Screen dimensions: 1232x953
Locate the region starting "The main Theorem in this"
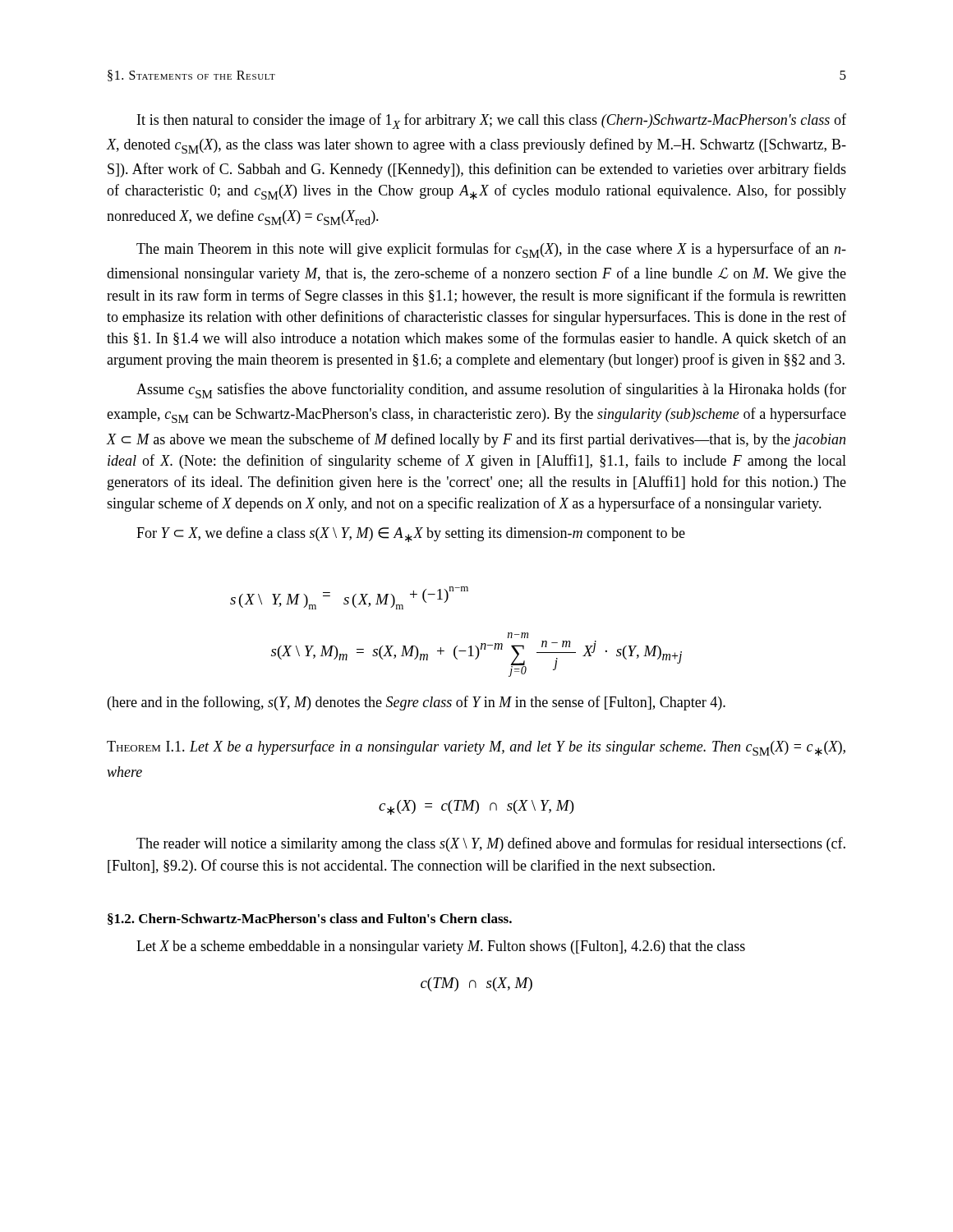pos(476,304)
